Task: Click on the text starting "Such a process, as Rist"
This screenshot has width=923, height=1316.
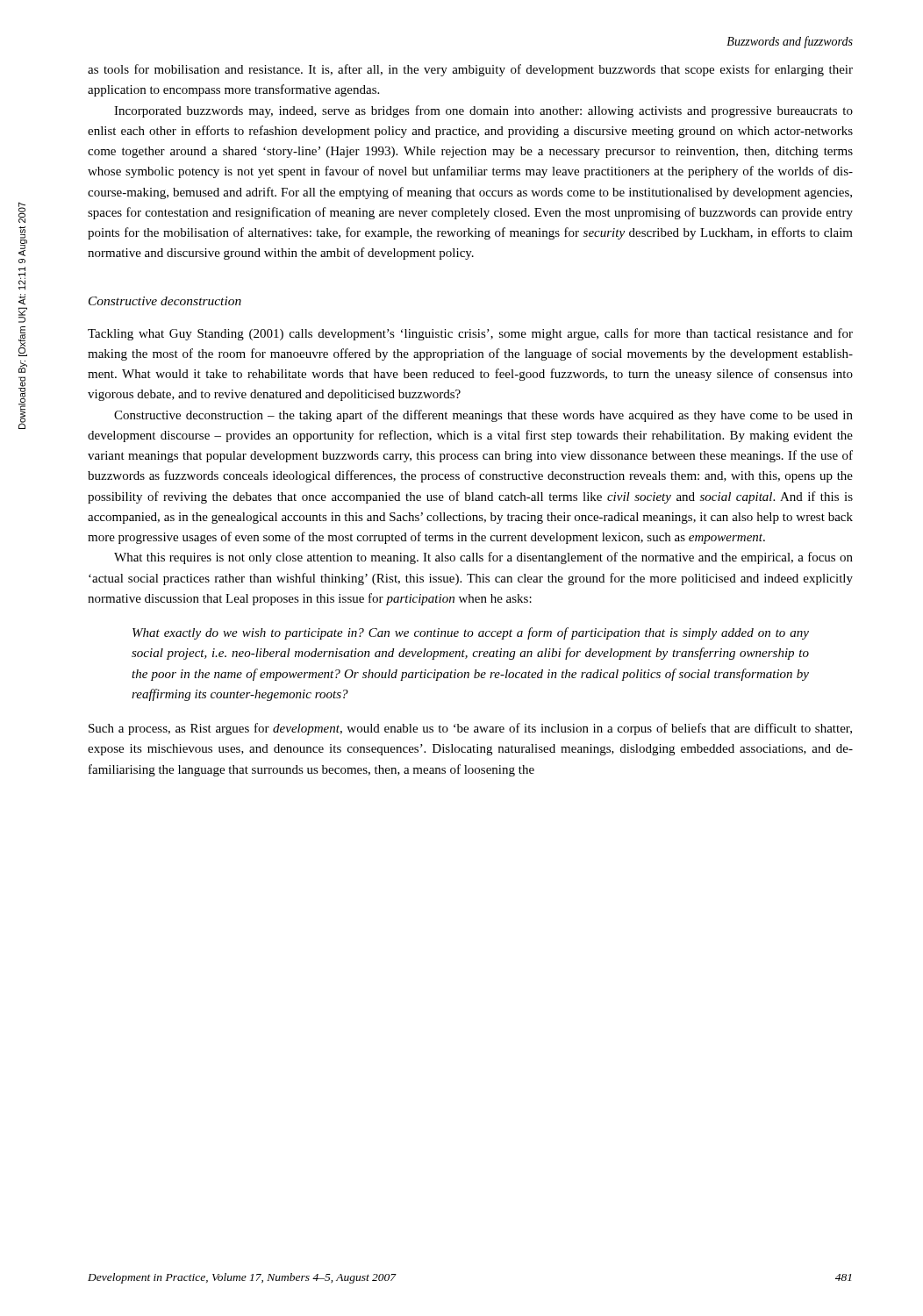Action: tap(470, 749)
